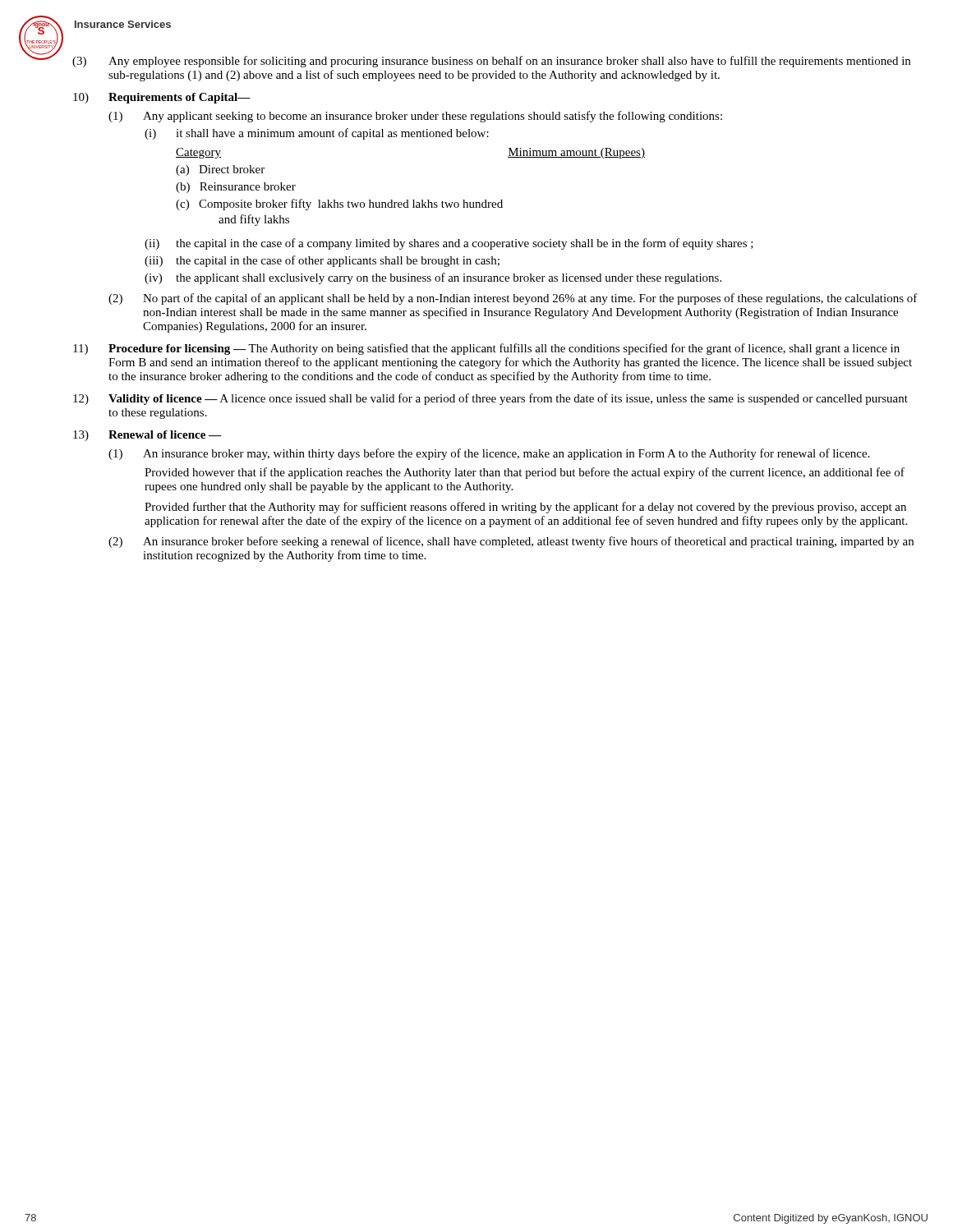The image size is (953, 1232).
Task: Point to the text starting "(1) Any applicant seeking to become"
Action: [514, 116]
